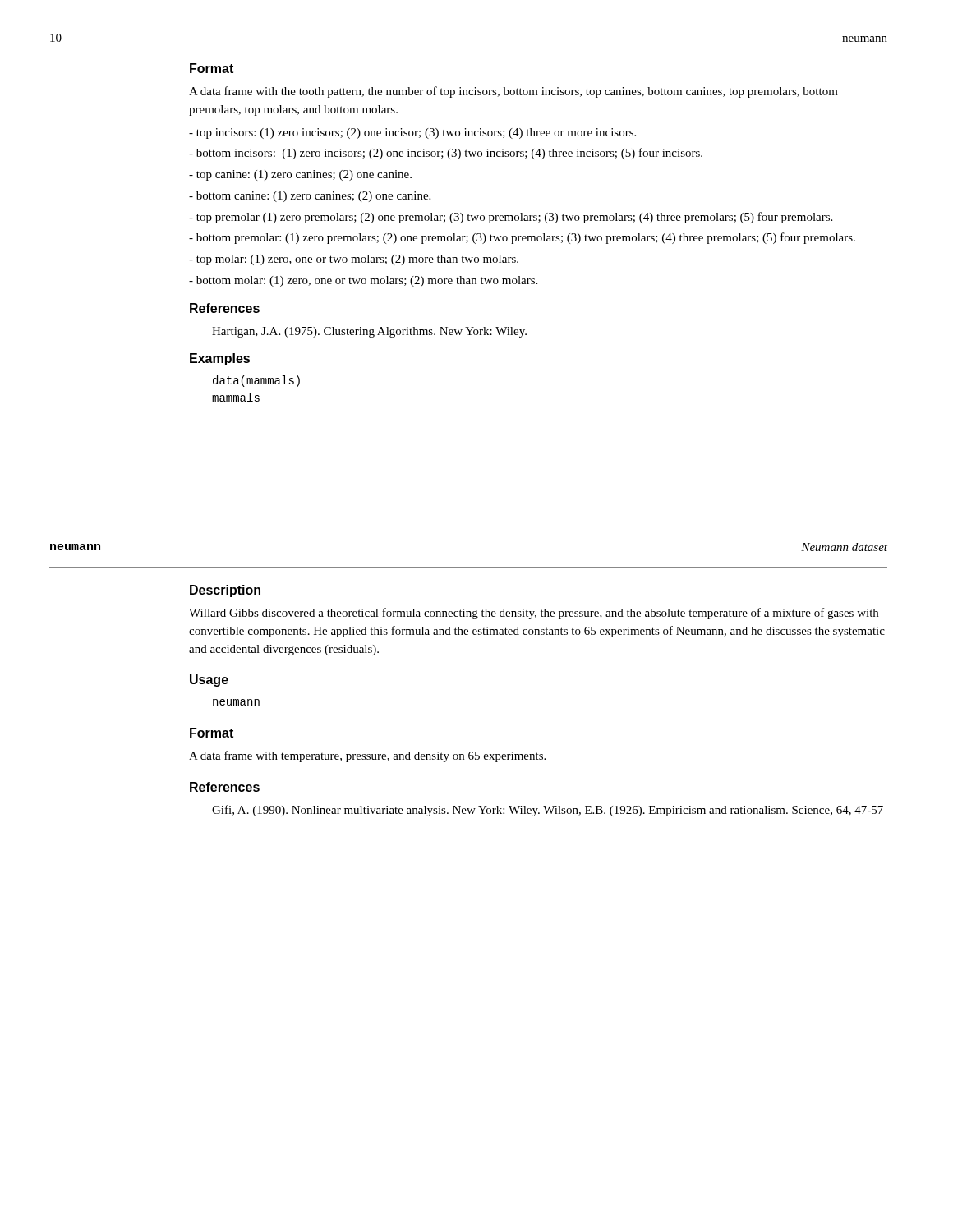Point to the passage starting "Hartigan, J.A. (1975). Clustering Algorithms. New"
The image size is (953, 1232).
tap(370, 331)
